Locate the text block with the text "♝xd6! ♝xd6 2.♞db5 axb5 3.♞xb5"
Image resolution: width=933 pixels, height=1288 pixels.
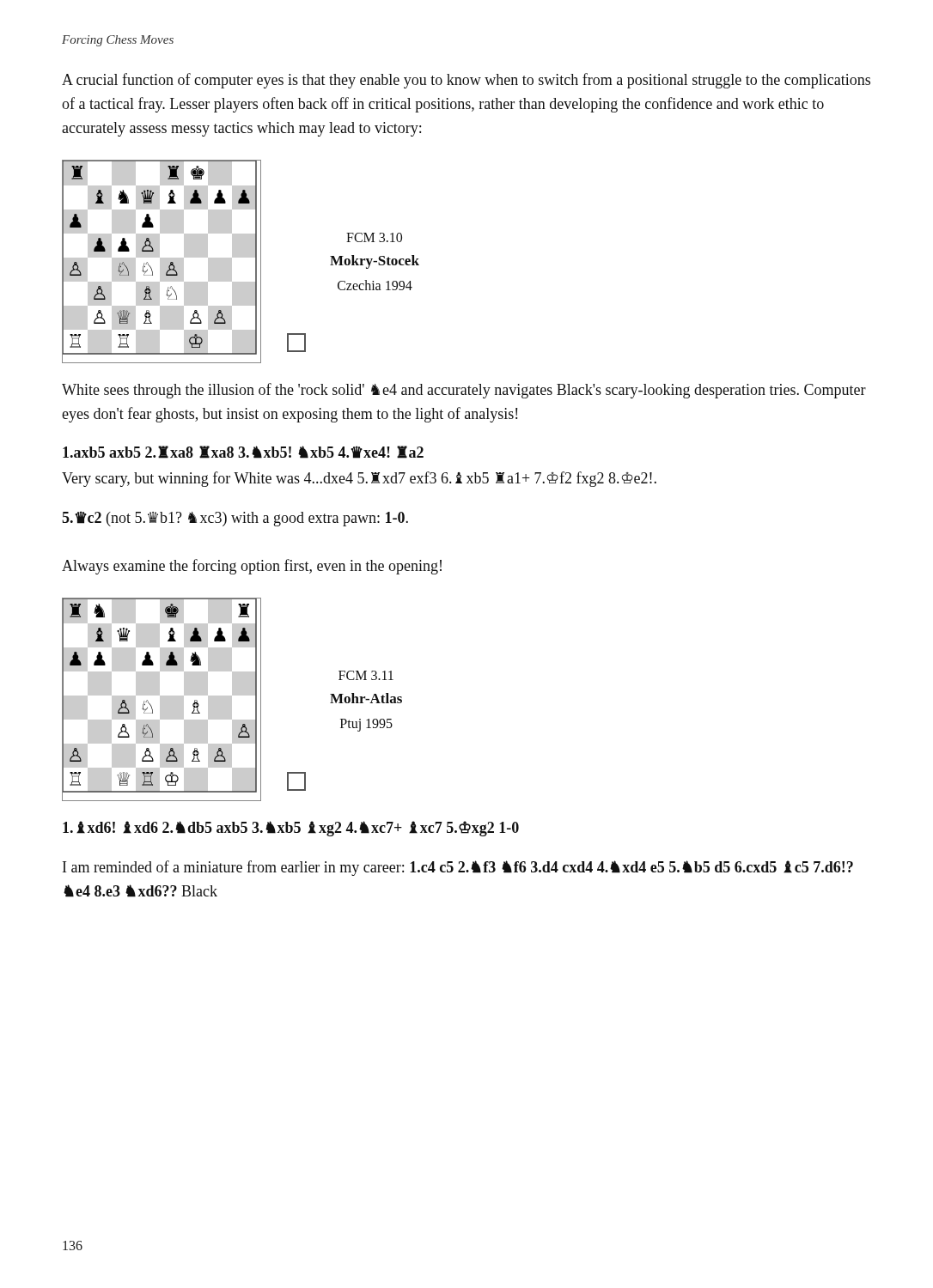click(290, 828)
